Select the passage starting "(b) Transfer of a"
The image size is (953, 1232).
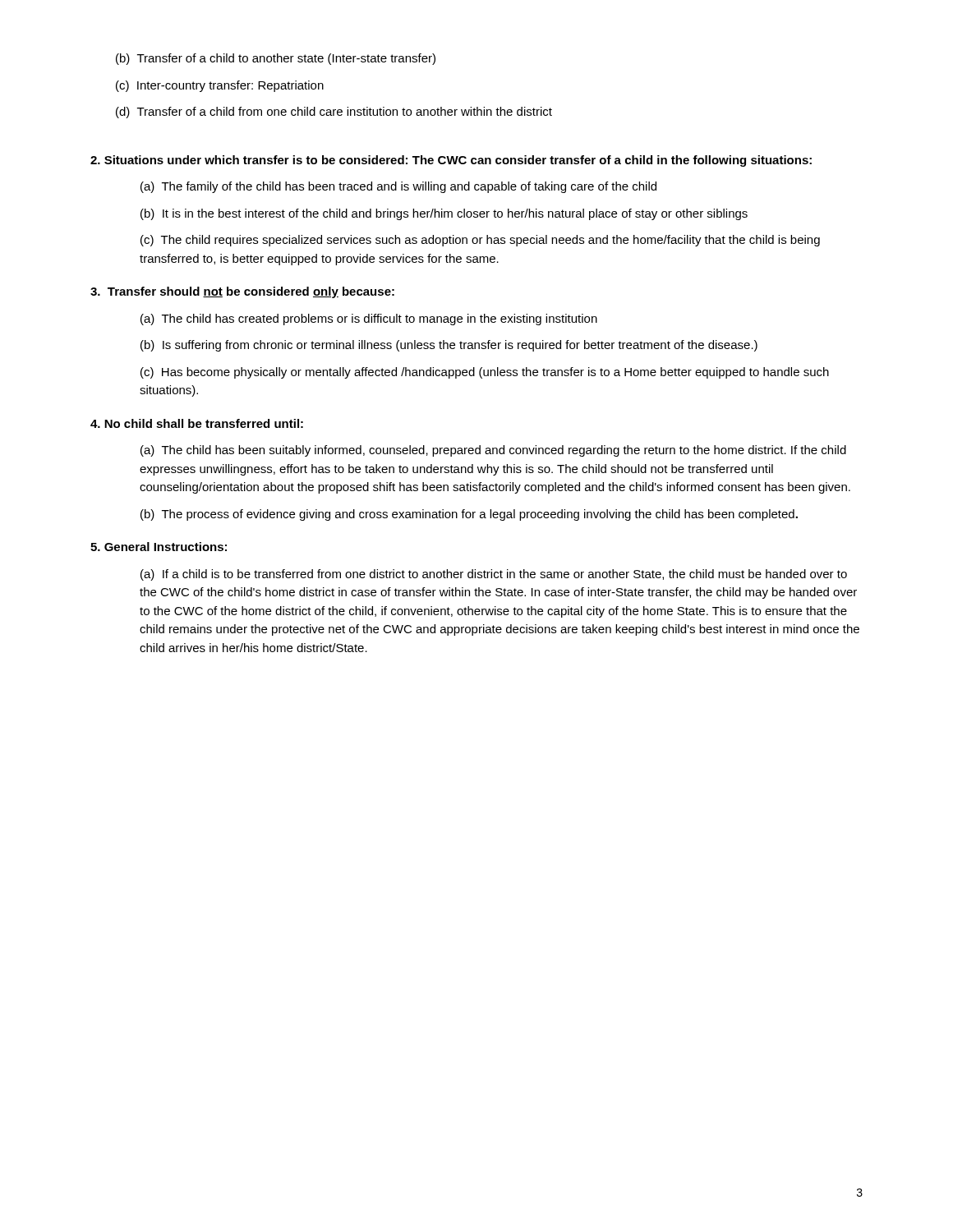click(276, 58)
